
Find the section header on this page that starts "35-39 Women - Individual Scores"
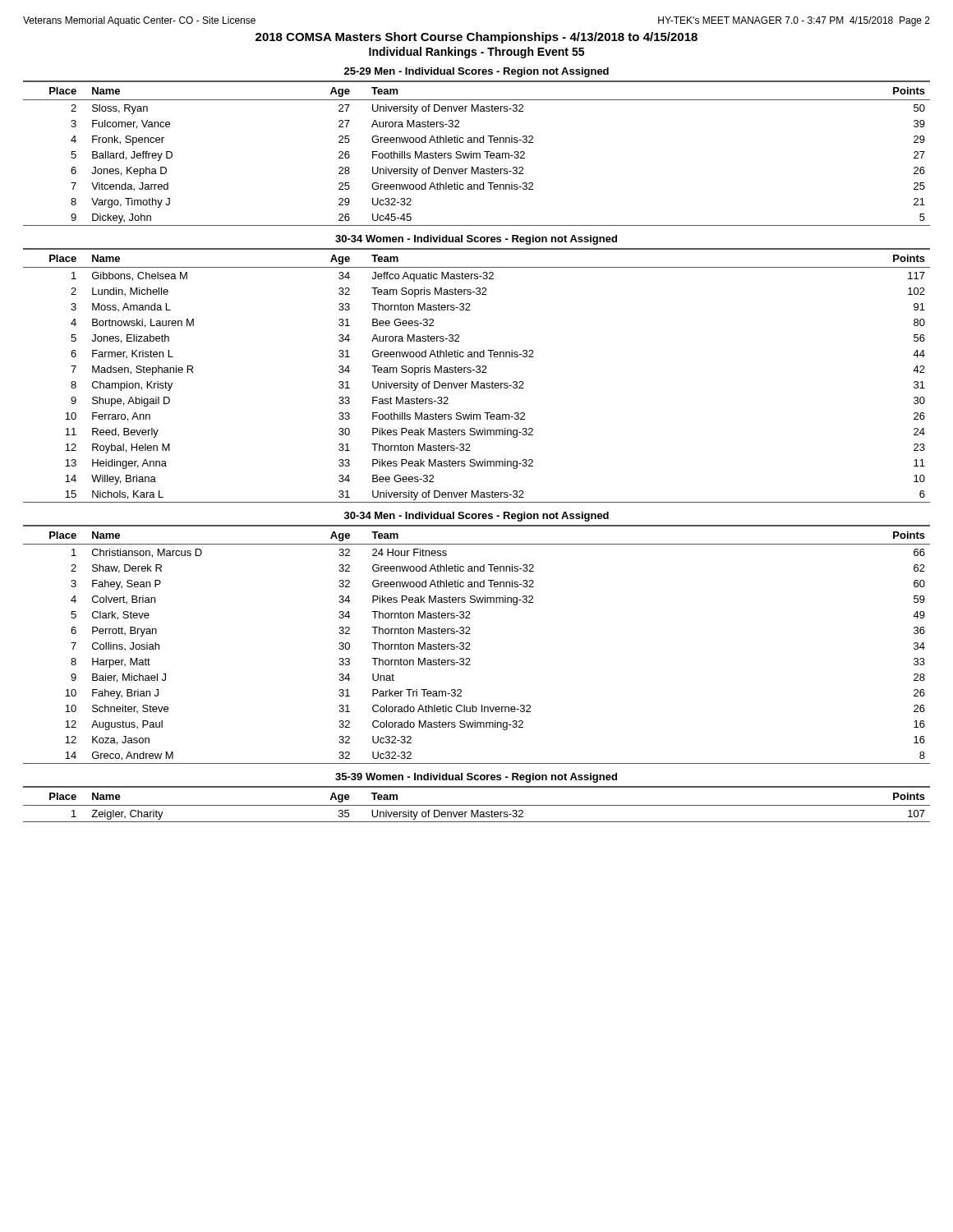tap(476, 777)
